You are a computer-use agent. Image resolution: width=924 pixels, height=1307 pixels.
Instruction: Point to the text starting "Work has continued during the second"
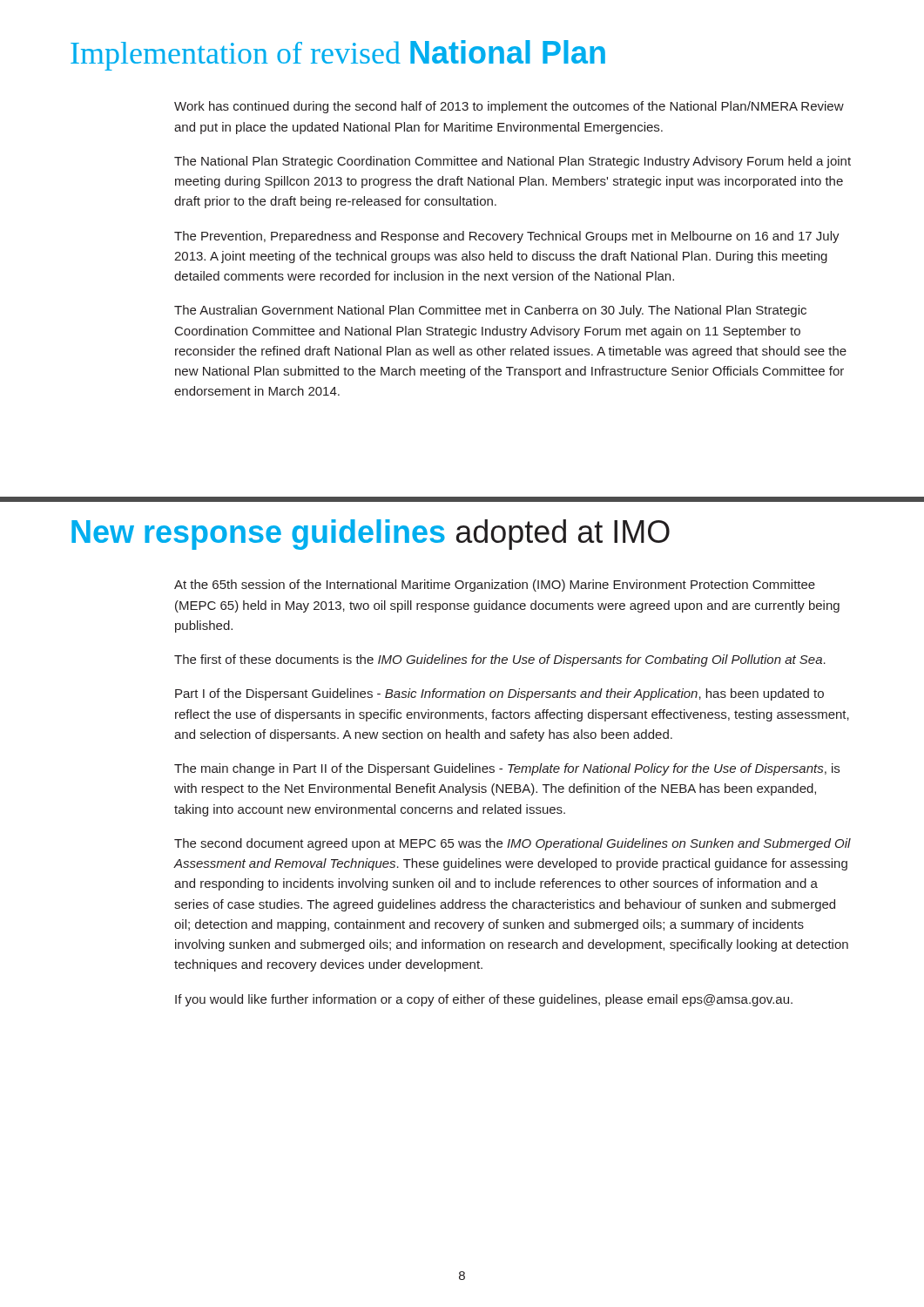(x=514, y=116)
